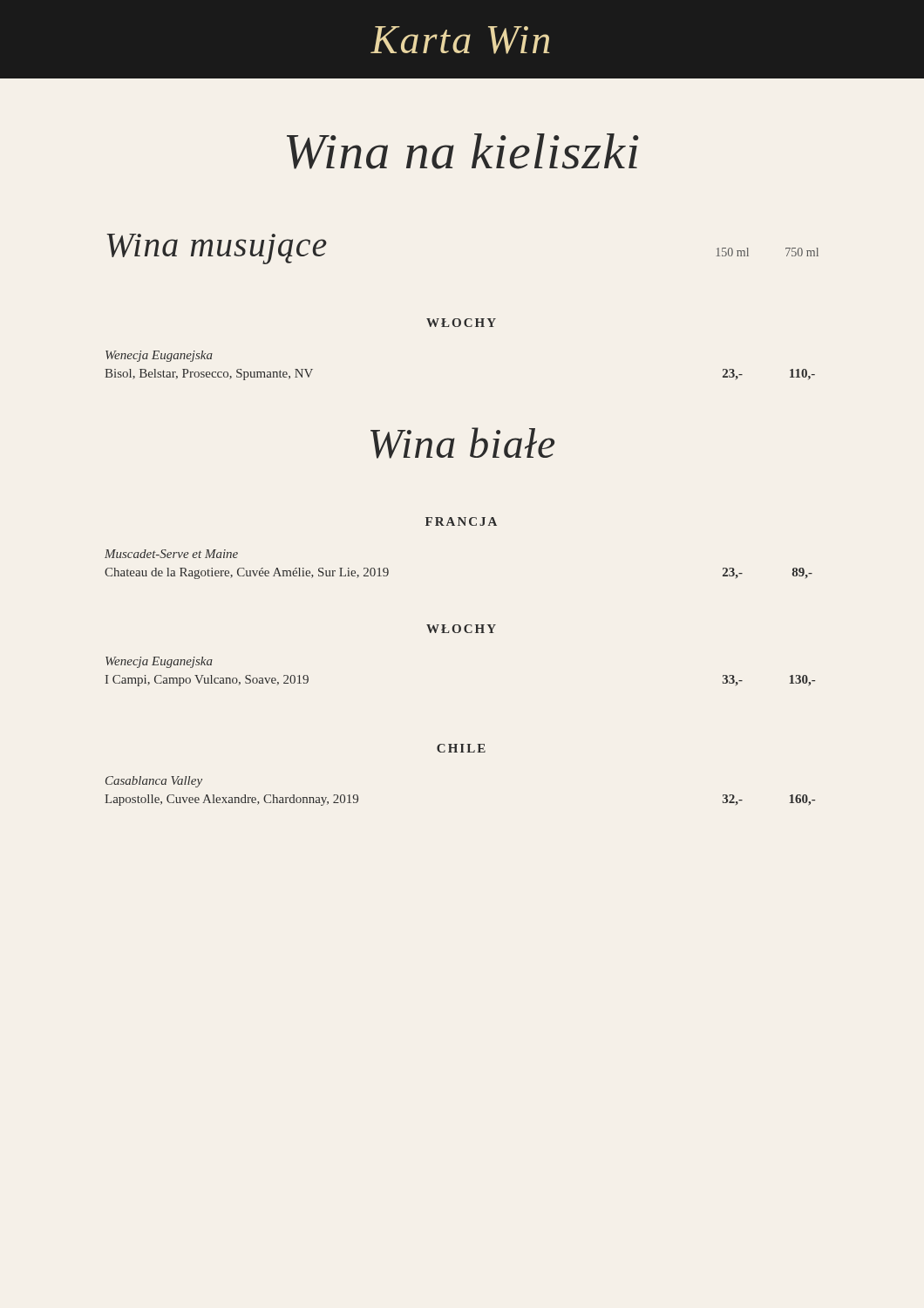This screenshot has height=1308, width=924.
Task: Point to the block starting "Chateau de la"
Action: 251,573
